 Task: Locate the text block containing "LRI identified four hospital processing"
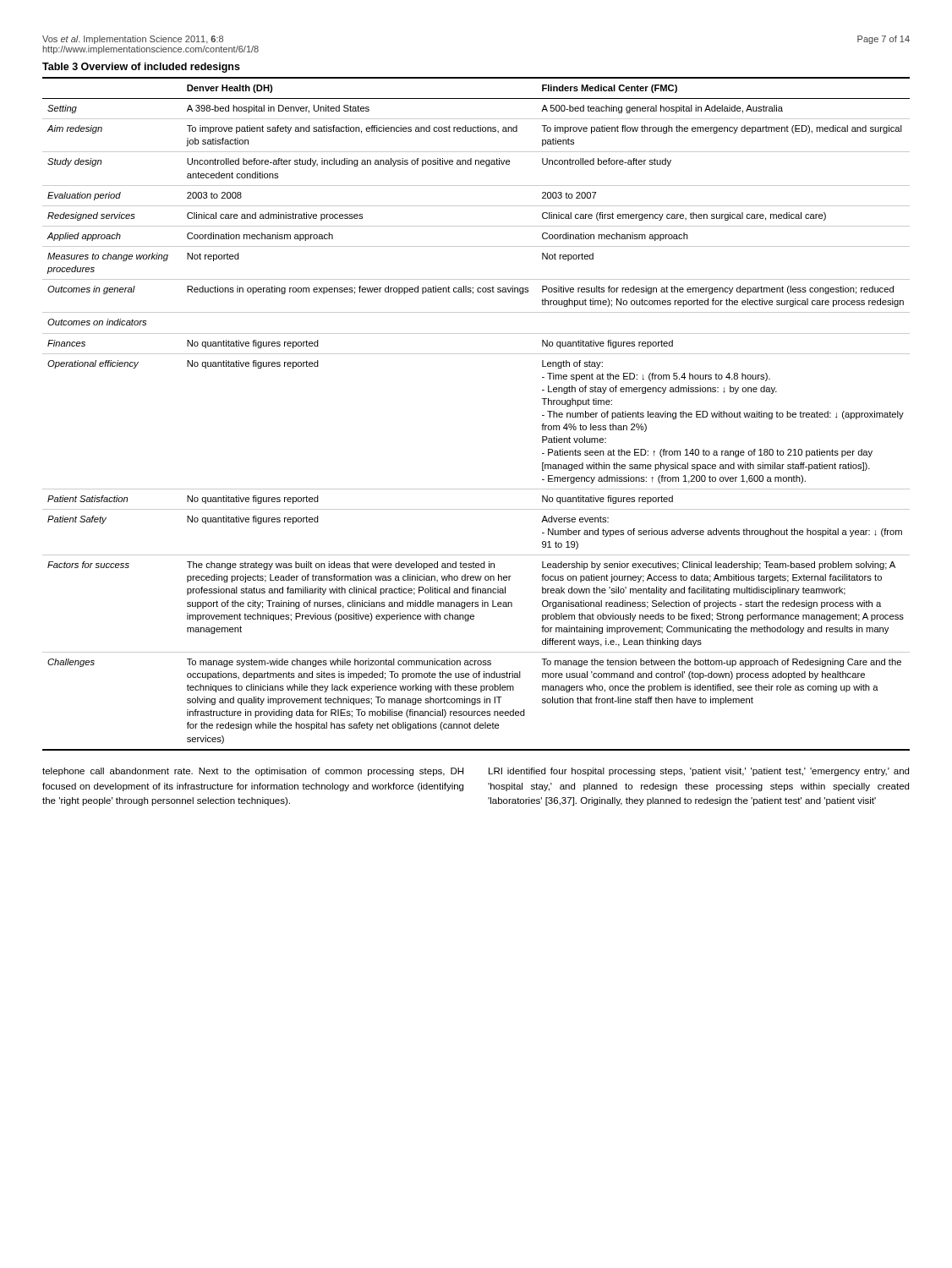pyautogui.click(x=699, y=786)
